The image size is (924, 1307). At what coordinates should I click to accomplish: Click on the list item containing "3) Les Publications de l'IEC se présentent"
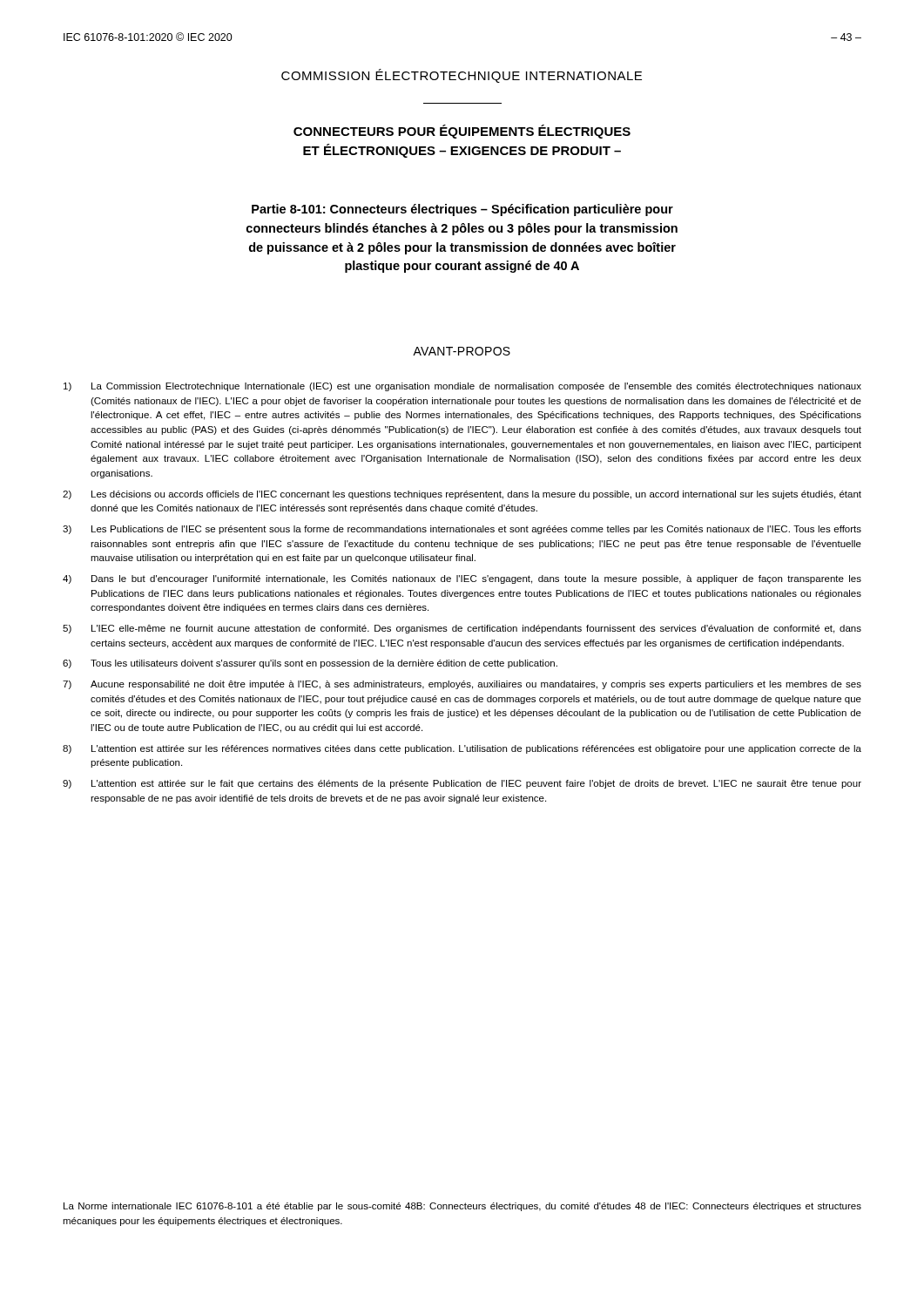462,544
